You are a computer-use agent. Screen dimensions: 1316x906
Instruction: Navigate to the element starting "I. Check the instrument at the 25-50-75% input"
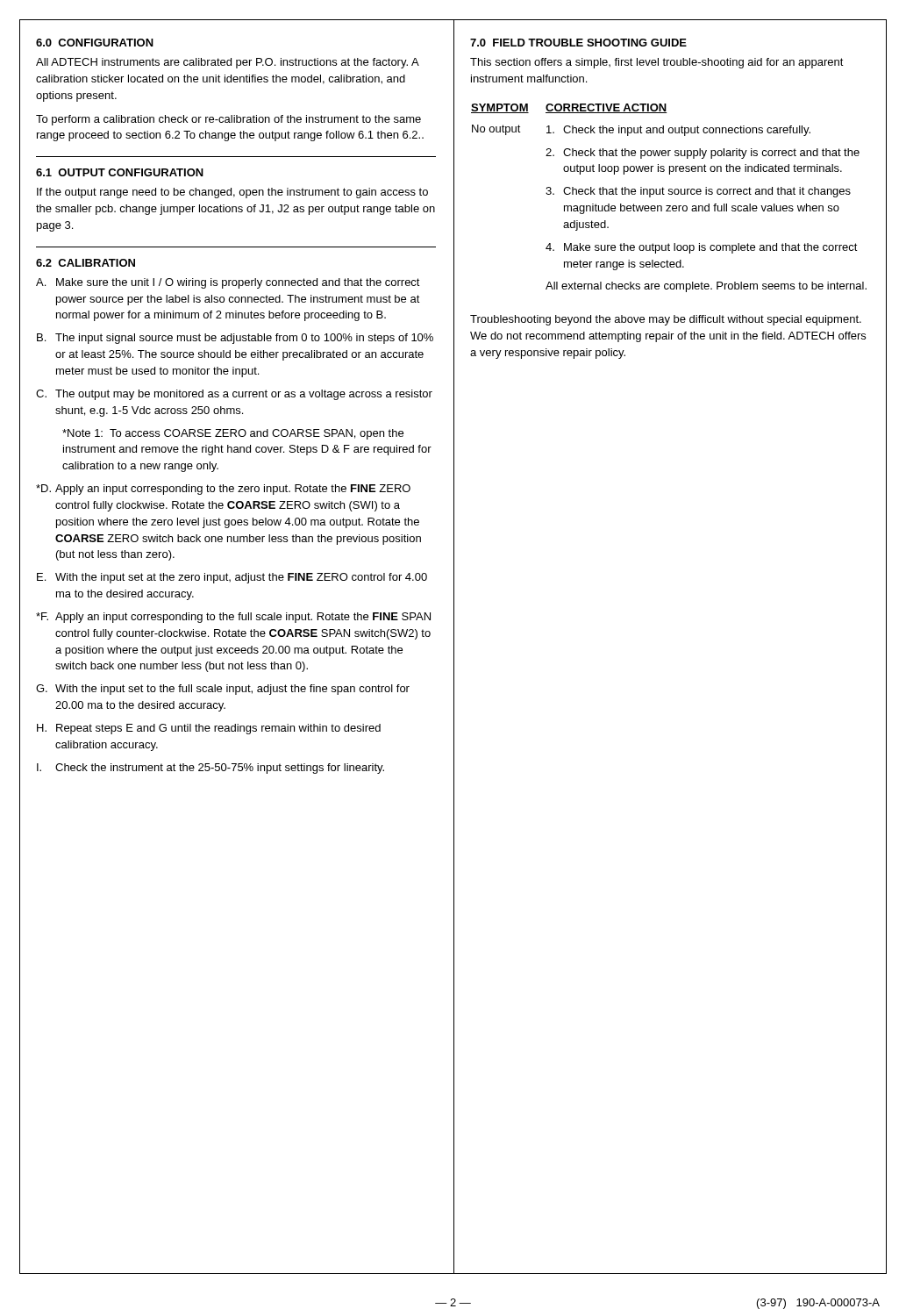click(236, 768)
